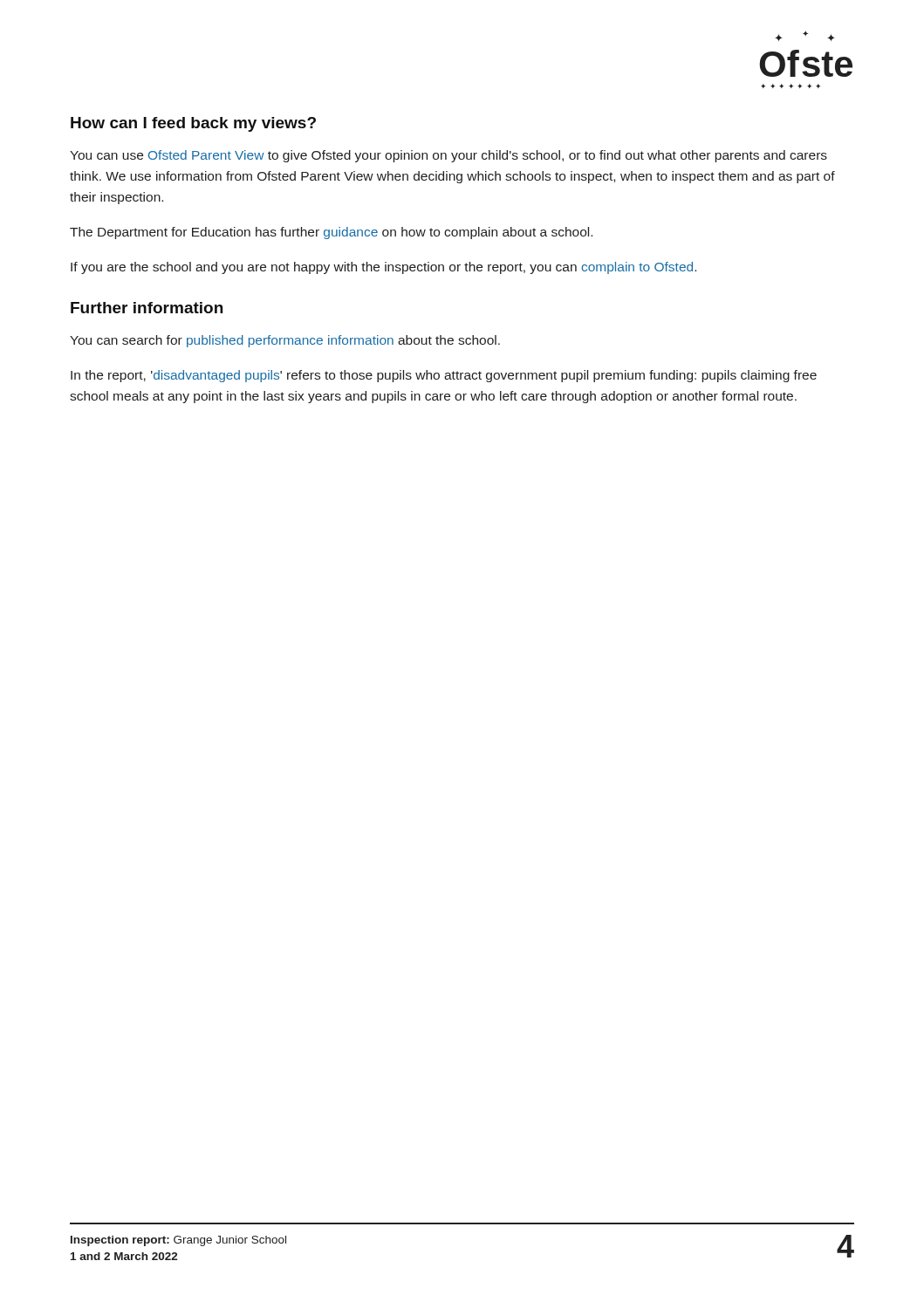Locate the logo
Image resolution: width=924 pixels, height=1309 pixels.
[806, 61]
